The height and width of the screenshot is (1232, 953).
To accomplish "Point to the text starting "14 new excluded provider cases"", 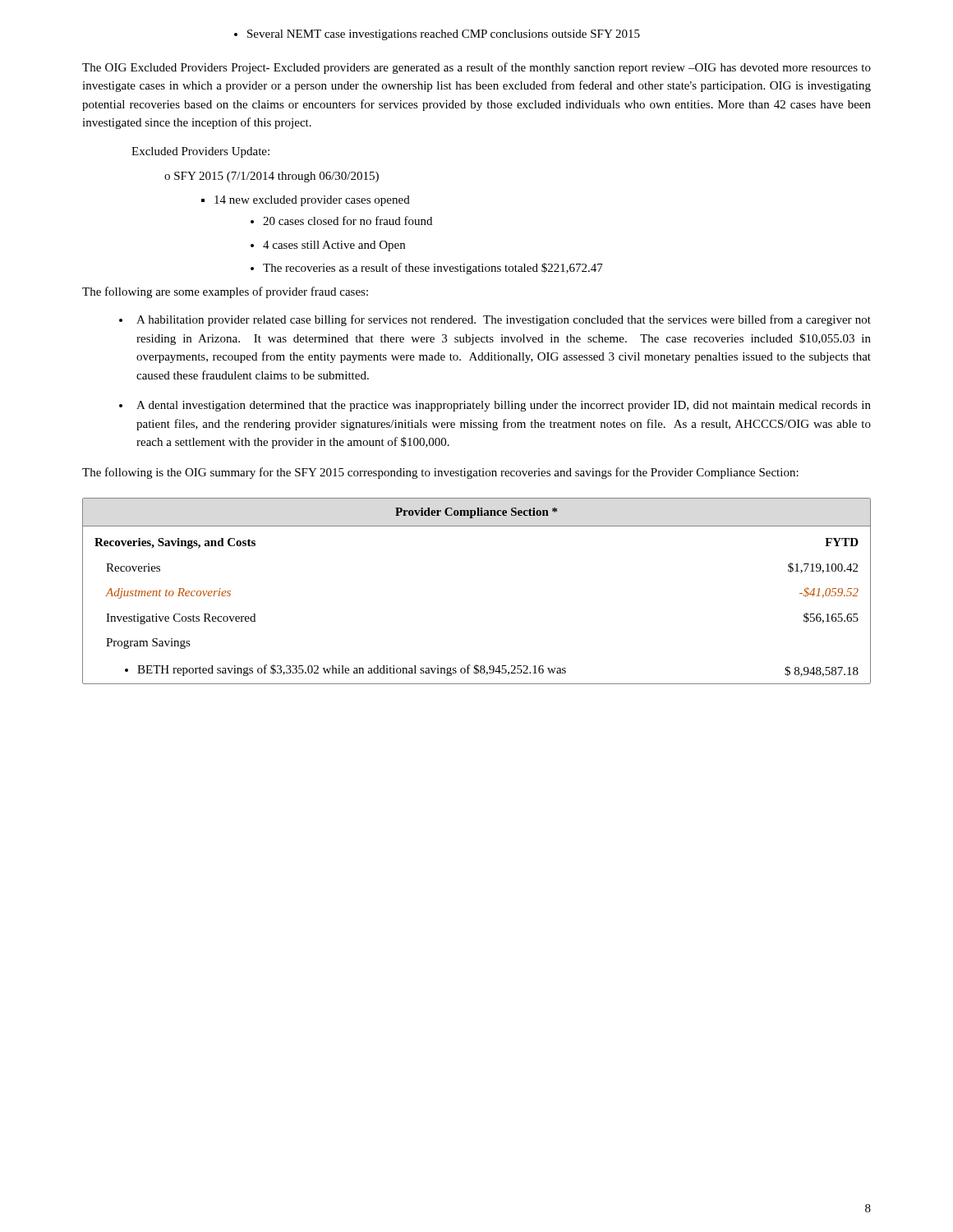I will tap(312, 201).
